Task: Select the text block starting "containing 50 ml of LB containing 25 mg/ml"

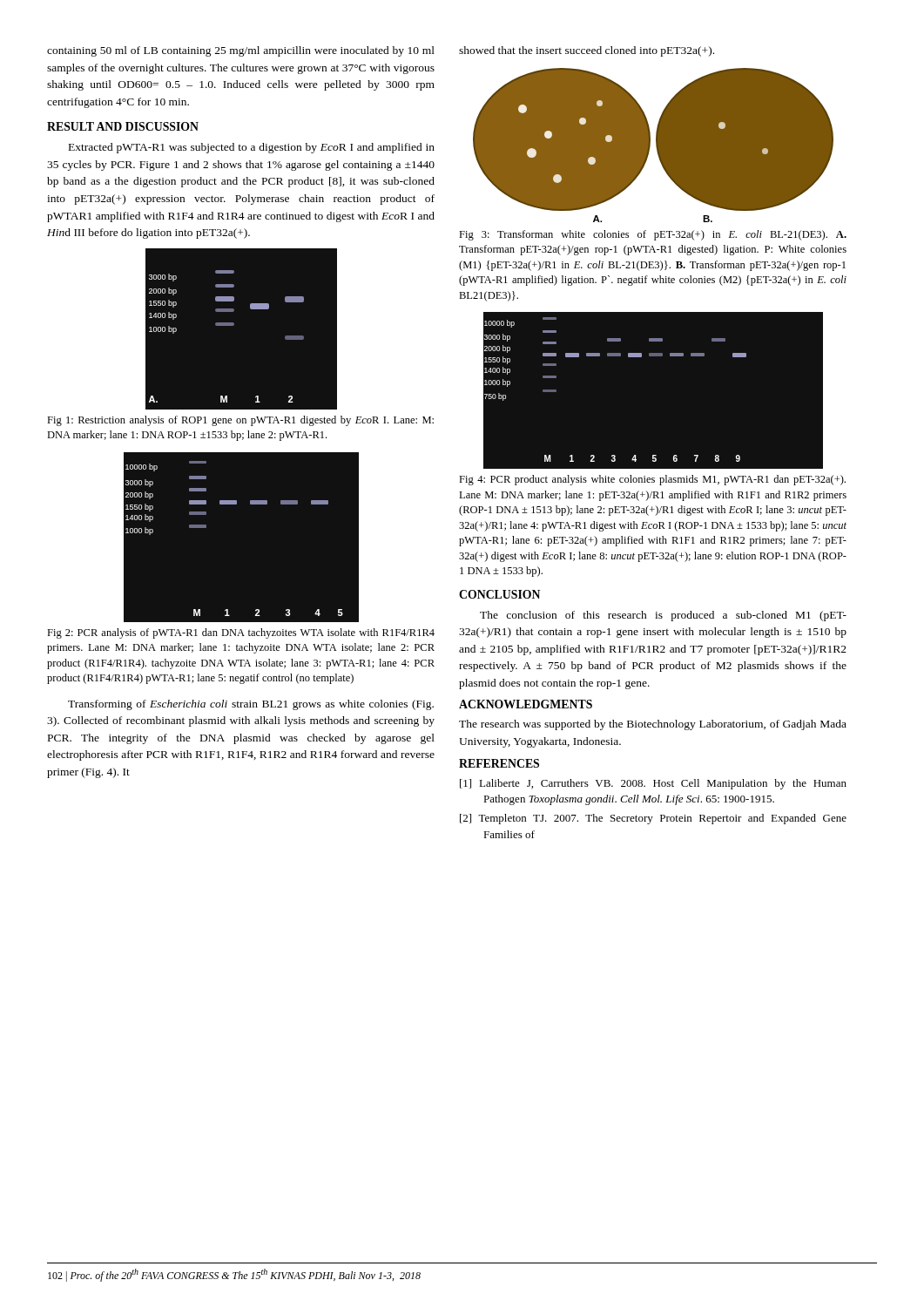Action: 241,76
